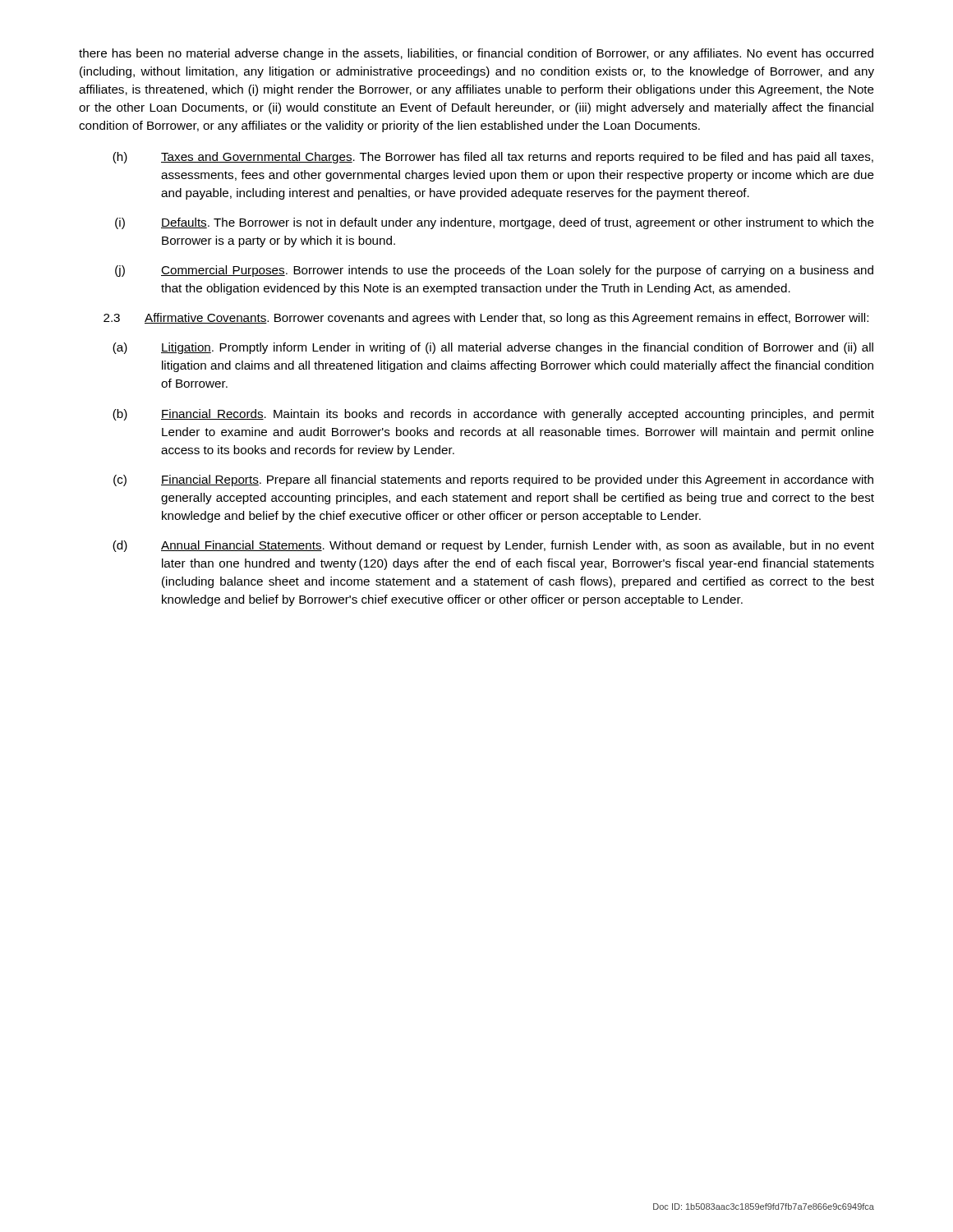The image size is (953, 1232).
Task: Point to the text block starting "(c) Financial Reports."
Action: 476,497
